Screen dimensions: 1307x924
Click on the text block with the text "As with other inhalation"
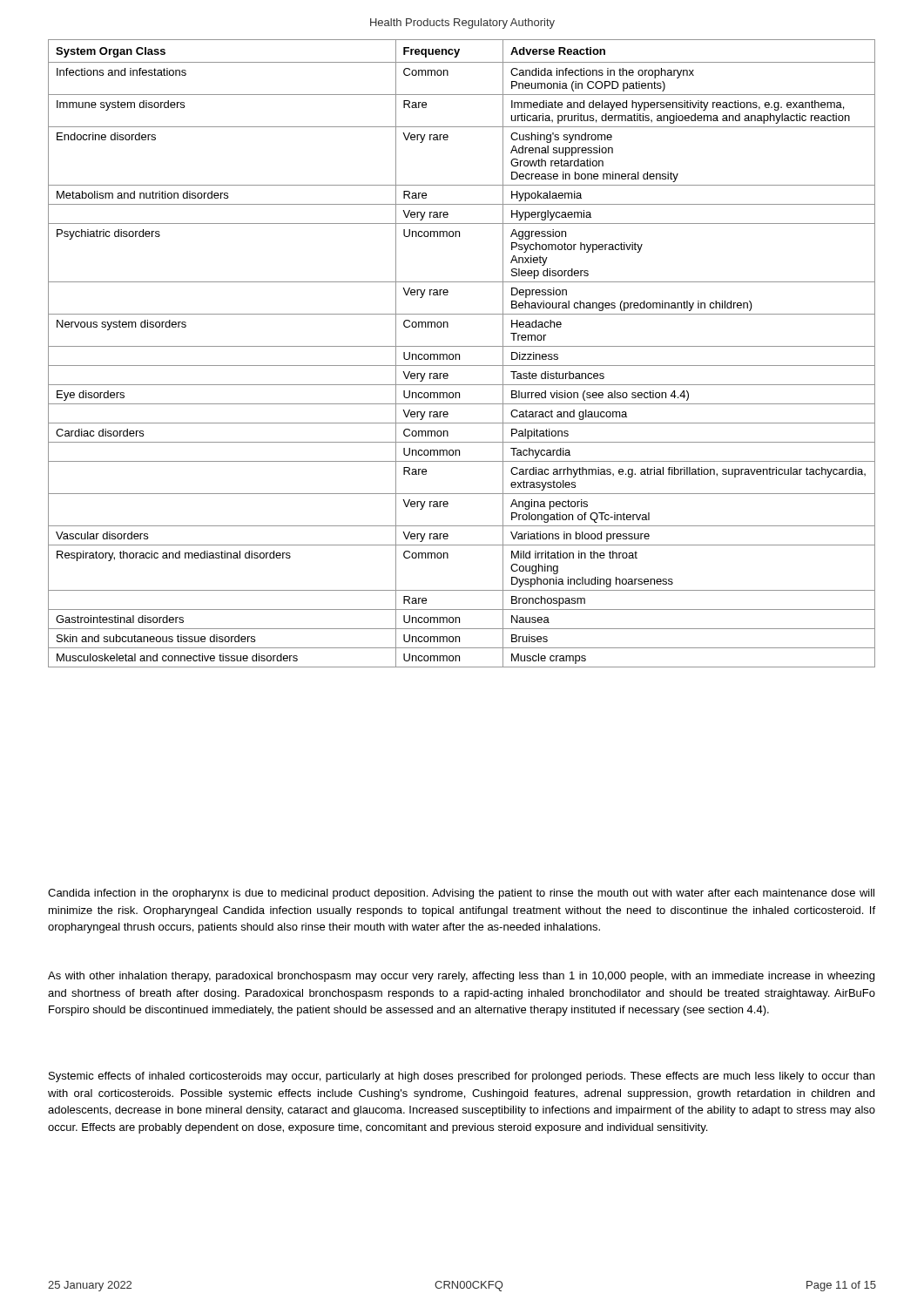[x=462, y=992]
